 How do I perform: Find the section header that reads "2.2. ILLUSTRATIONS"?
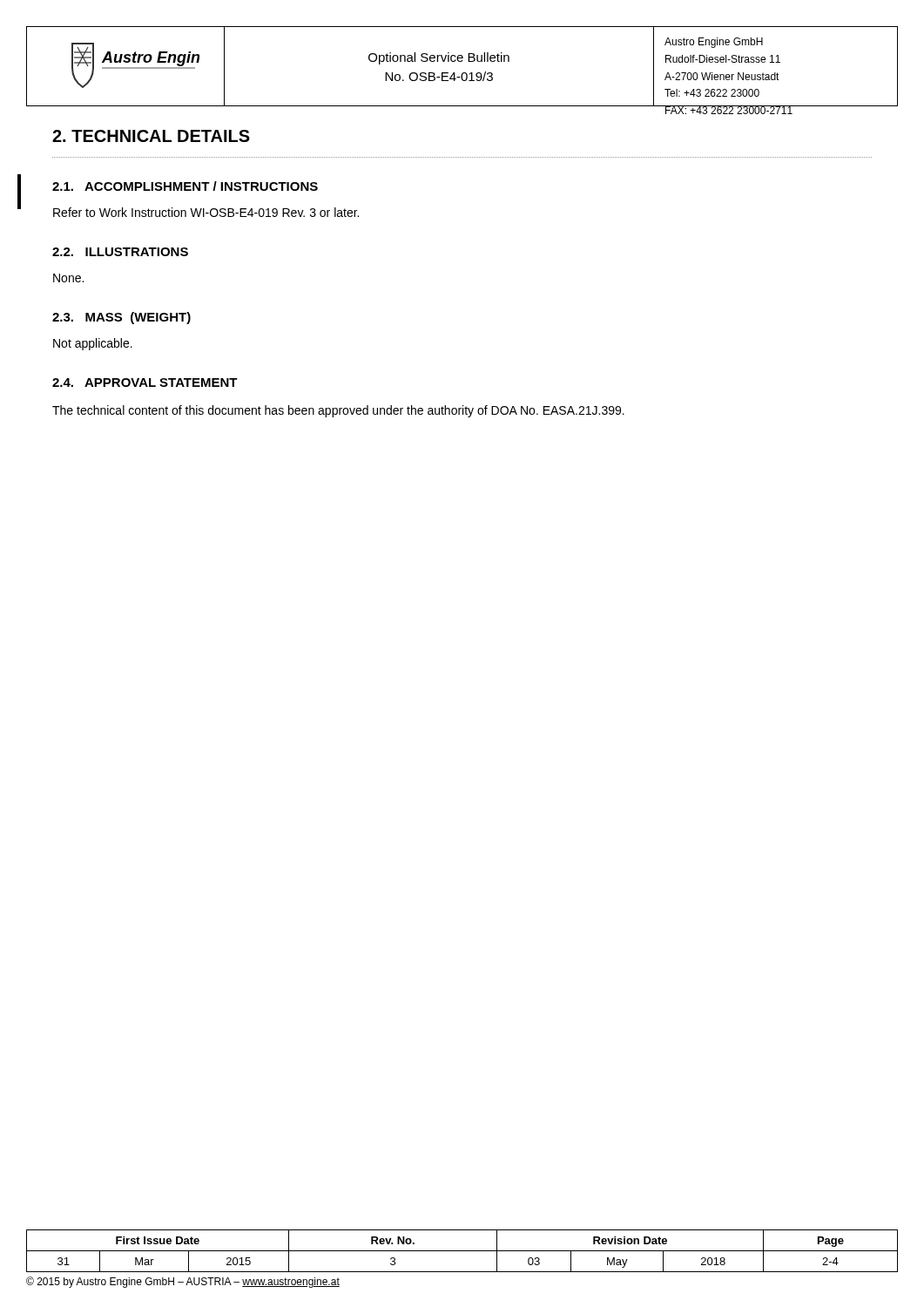[120, 251]
